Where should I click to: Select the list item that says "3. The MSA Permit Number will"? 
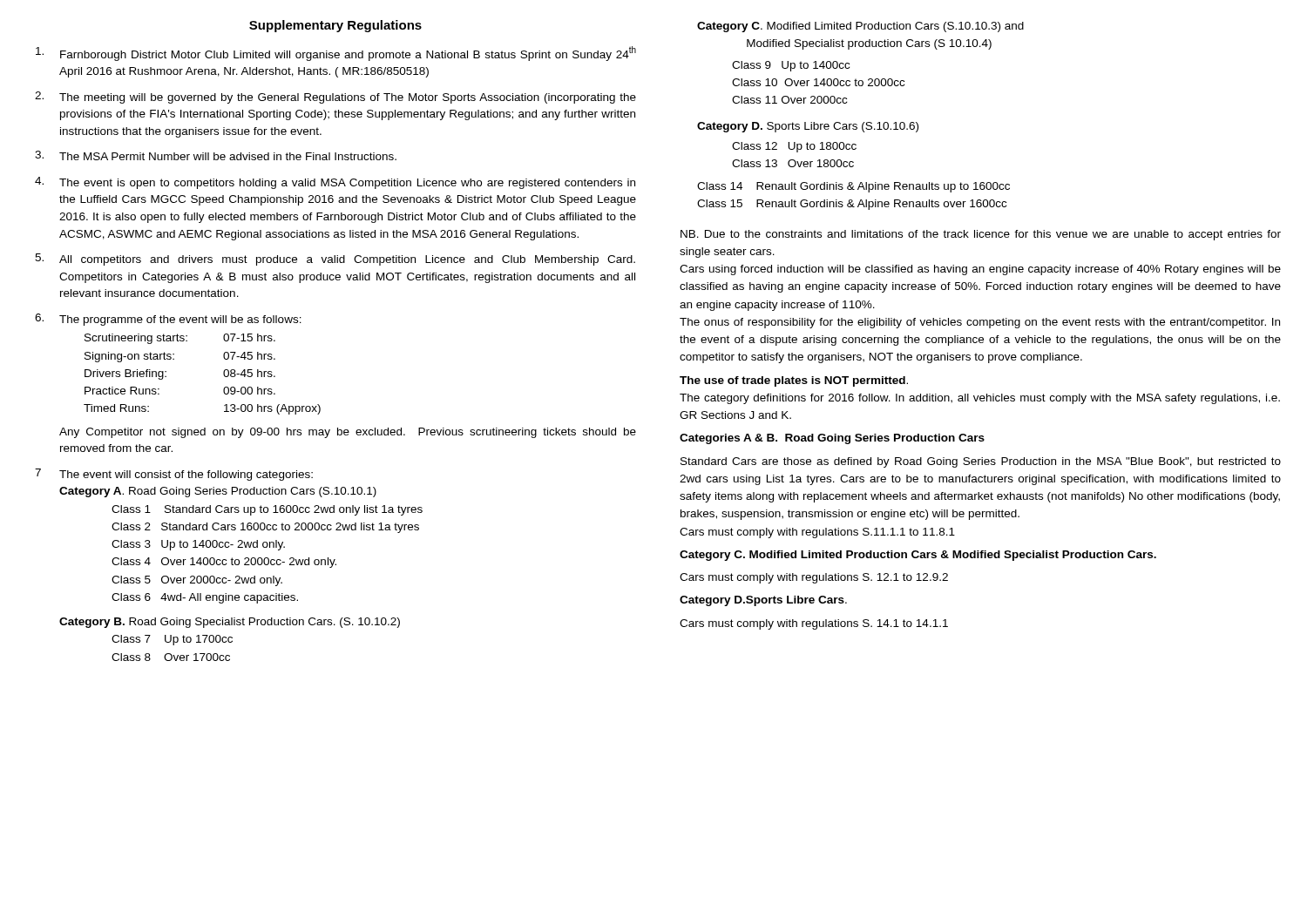pos(336,157)
